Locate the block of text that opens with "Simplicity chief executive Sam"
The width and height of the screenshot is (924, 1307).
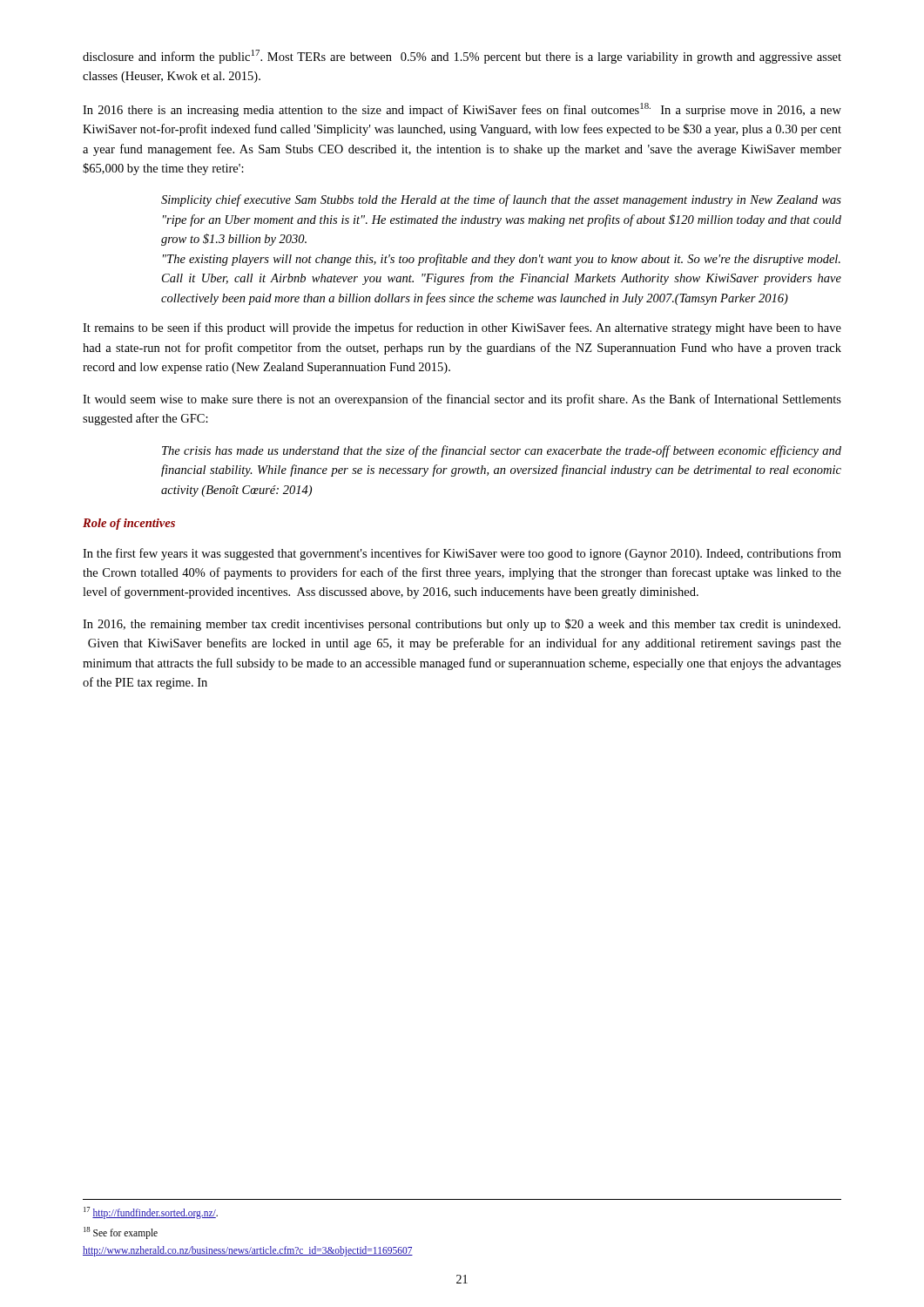click(x=501, y=249)
